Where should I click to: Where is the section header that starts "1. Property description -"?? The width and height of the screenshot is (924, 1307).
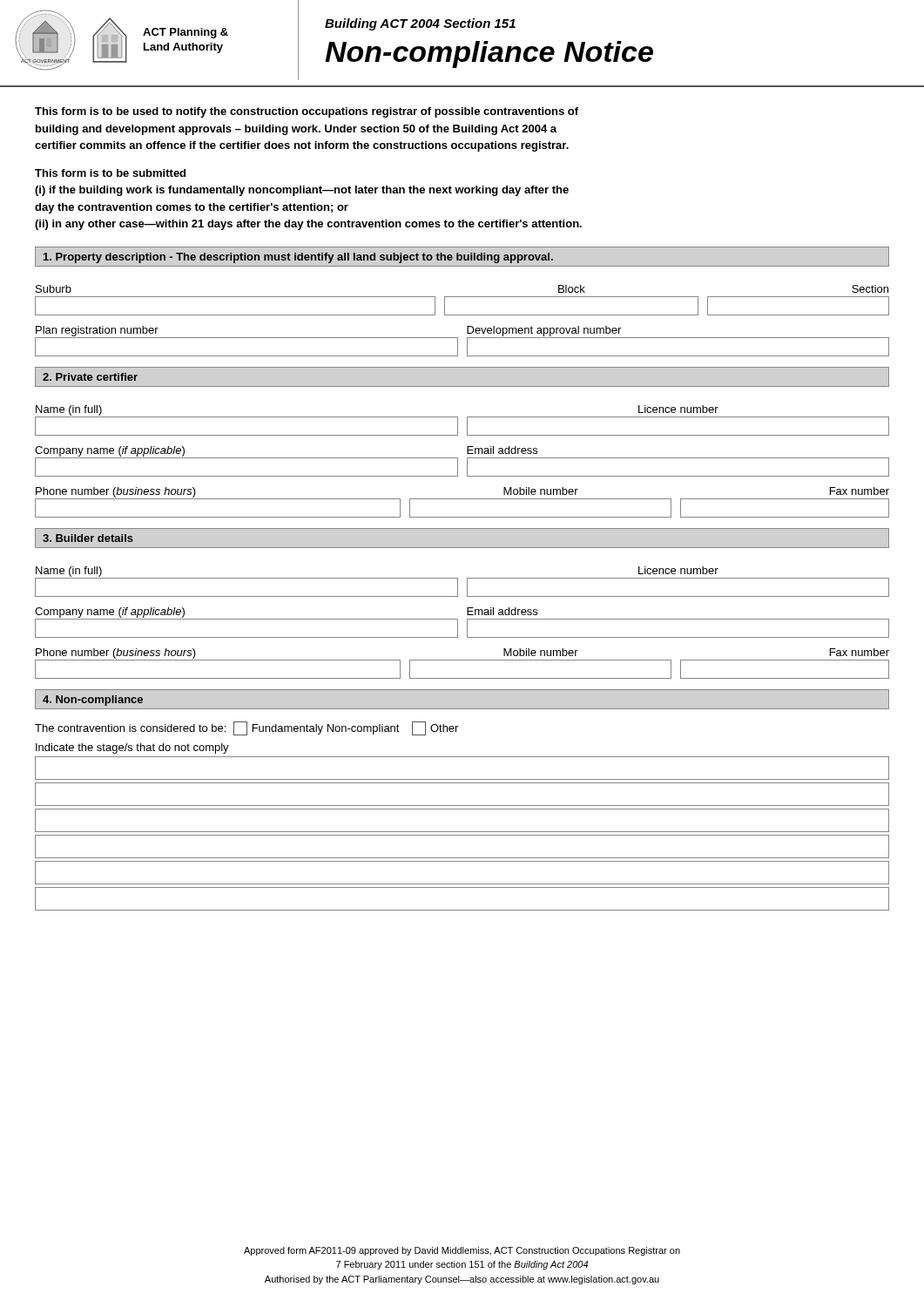(x=462, y=256)
